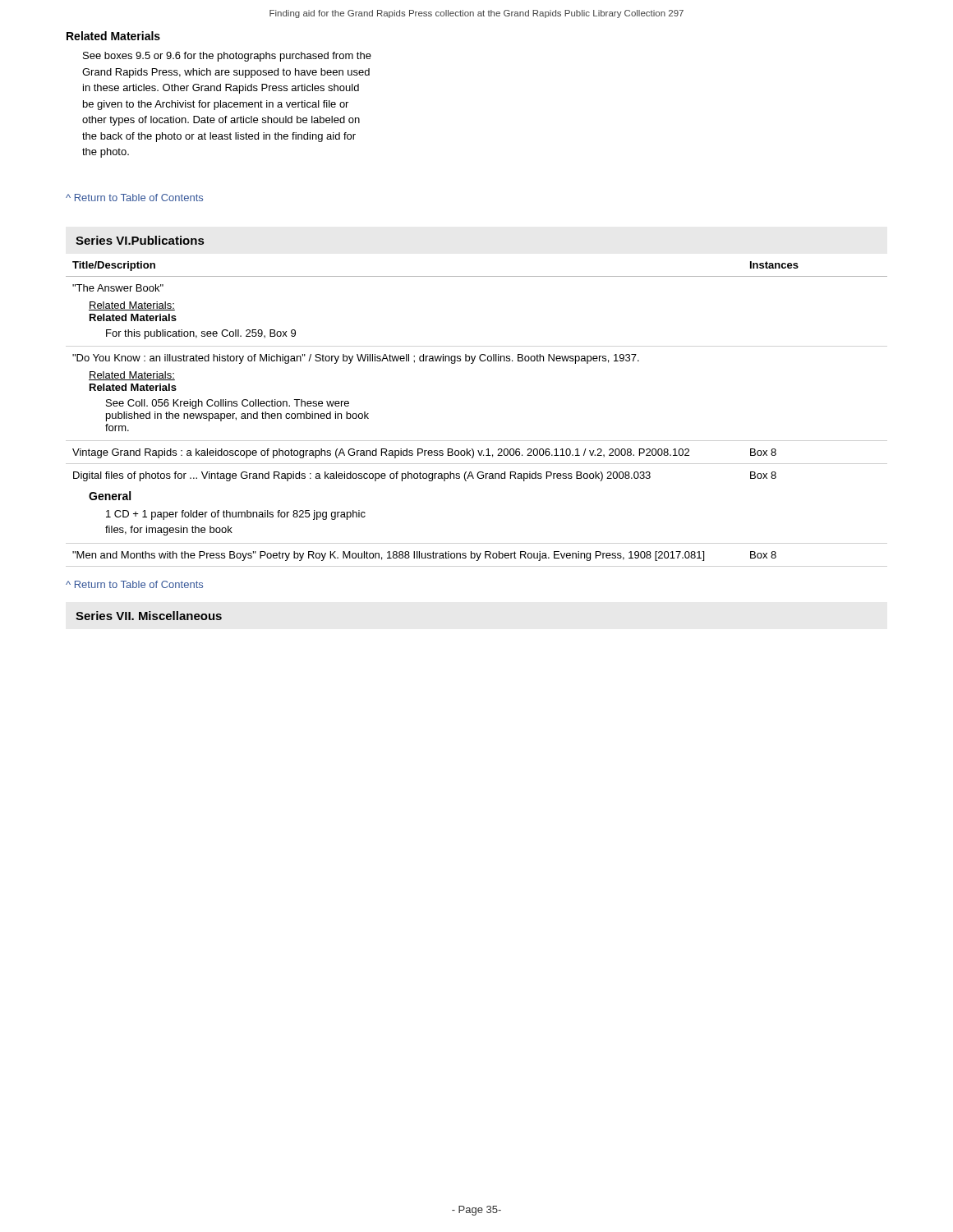Click on the section header that says "Series VI.Publications"

[140, 240]
